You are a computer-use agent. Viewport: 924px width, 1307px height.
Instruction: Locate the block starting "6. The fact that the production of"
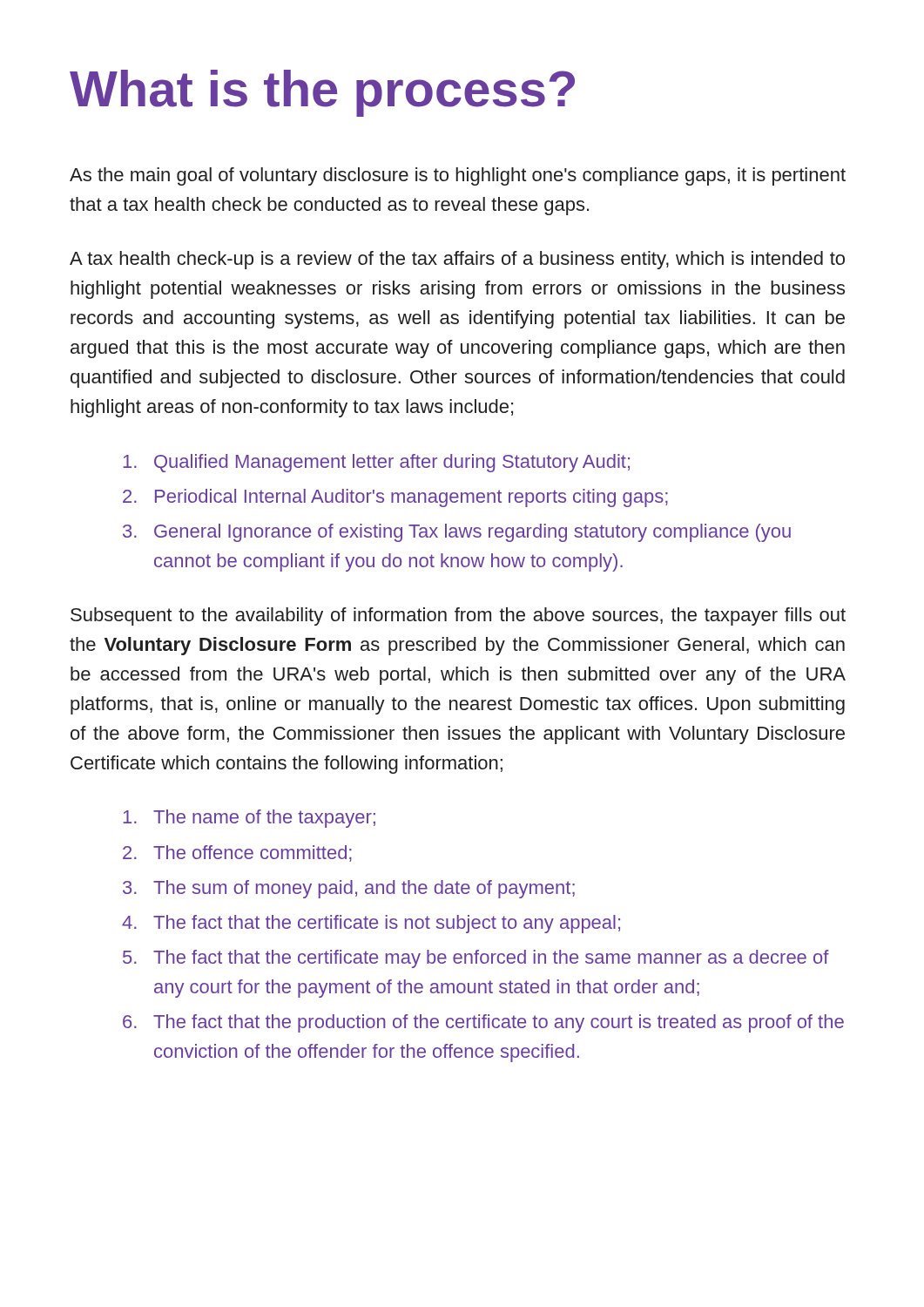coord(484,1037)
